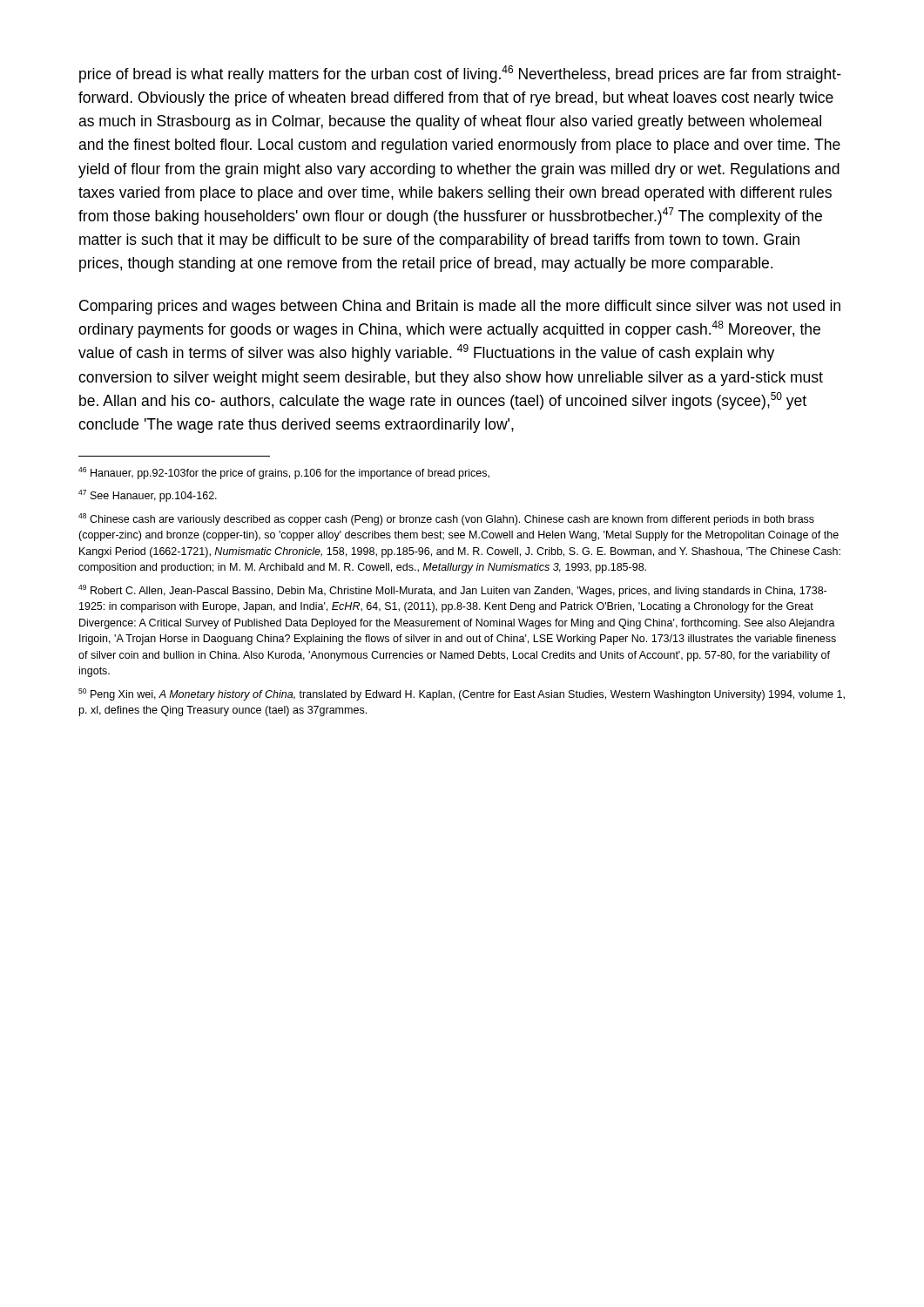Where is the passage that starts "Comparing prices and wages between"?
Screen dimensions: 1307x924
click(460, 365)
